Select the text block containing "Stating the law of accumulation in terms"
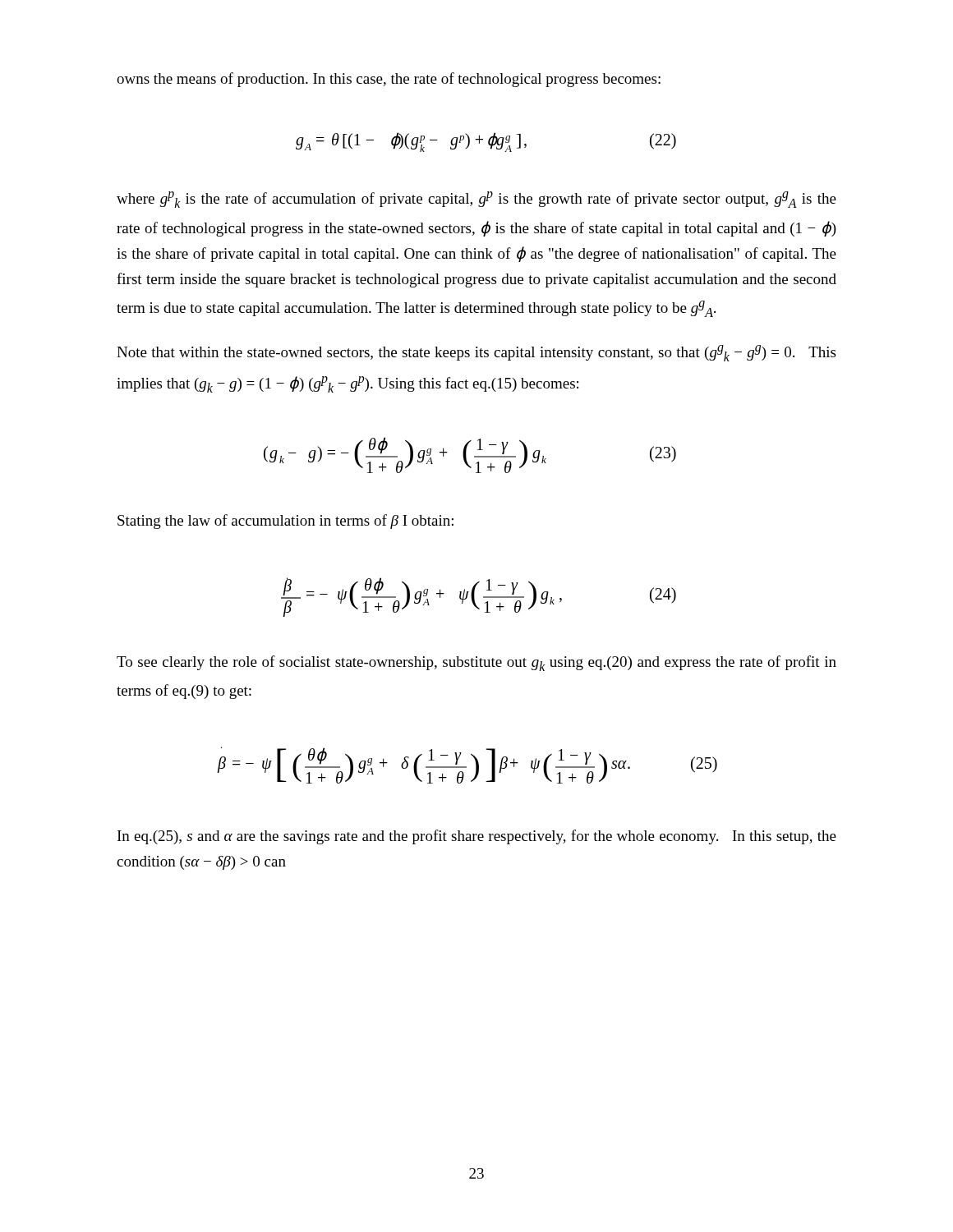 (286, 521)
